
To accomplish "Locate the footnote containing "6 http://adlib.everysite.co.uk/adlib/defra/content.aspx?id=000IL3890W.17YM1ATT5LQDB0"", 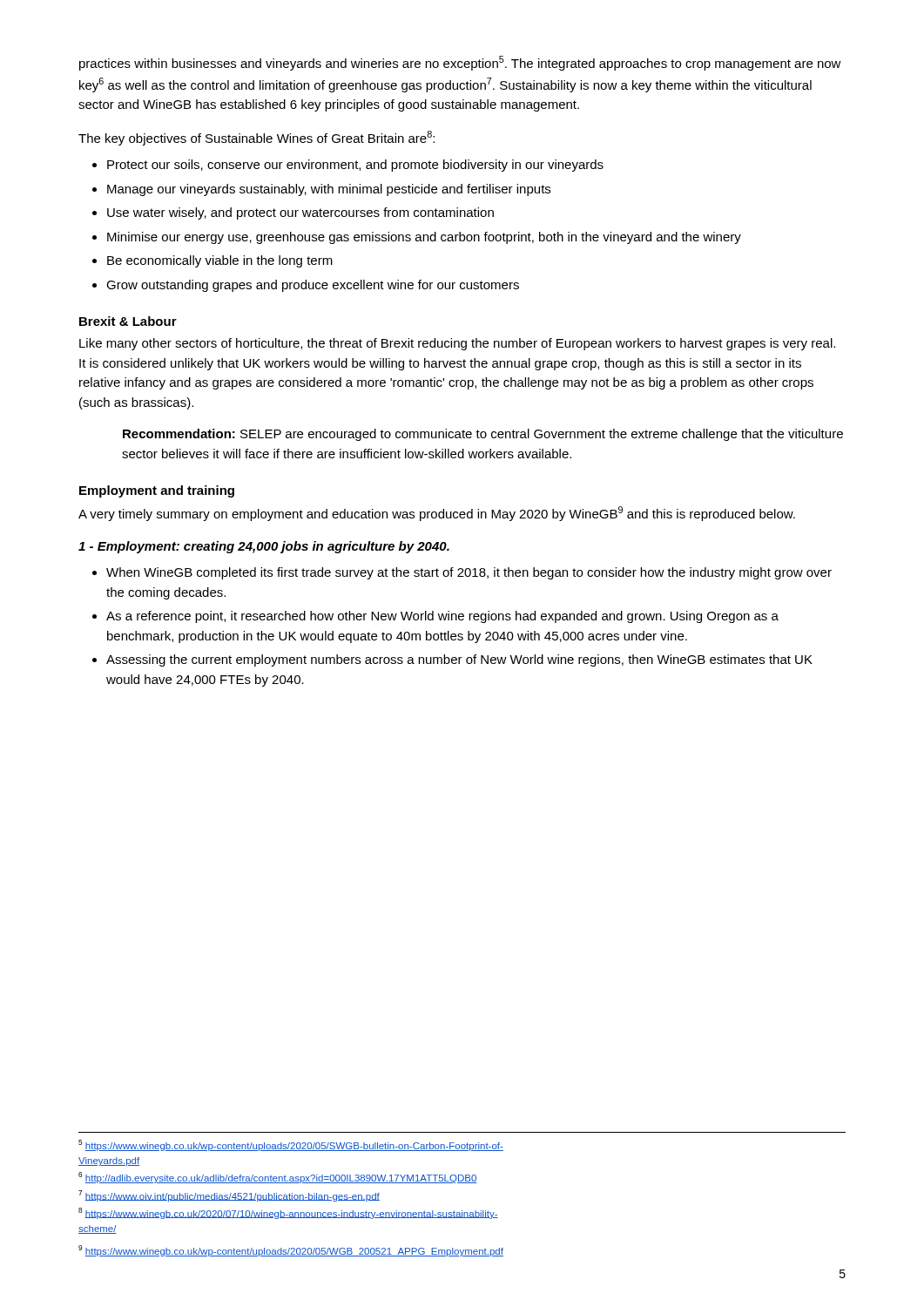I will point(278,1177).
